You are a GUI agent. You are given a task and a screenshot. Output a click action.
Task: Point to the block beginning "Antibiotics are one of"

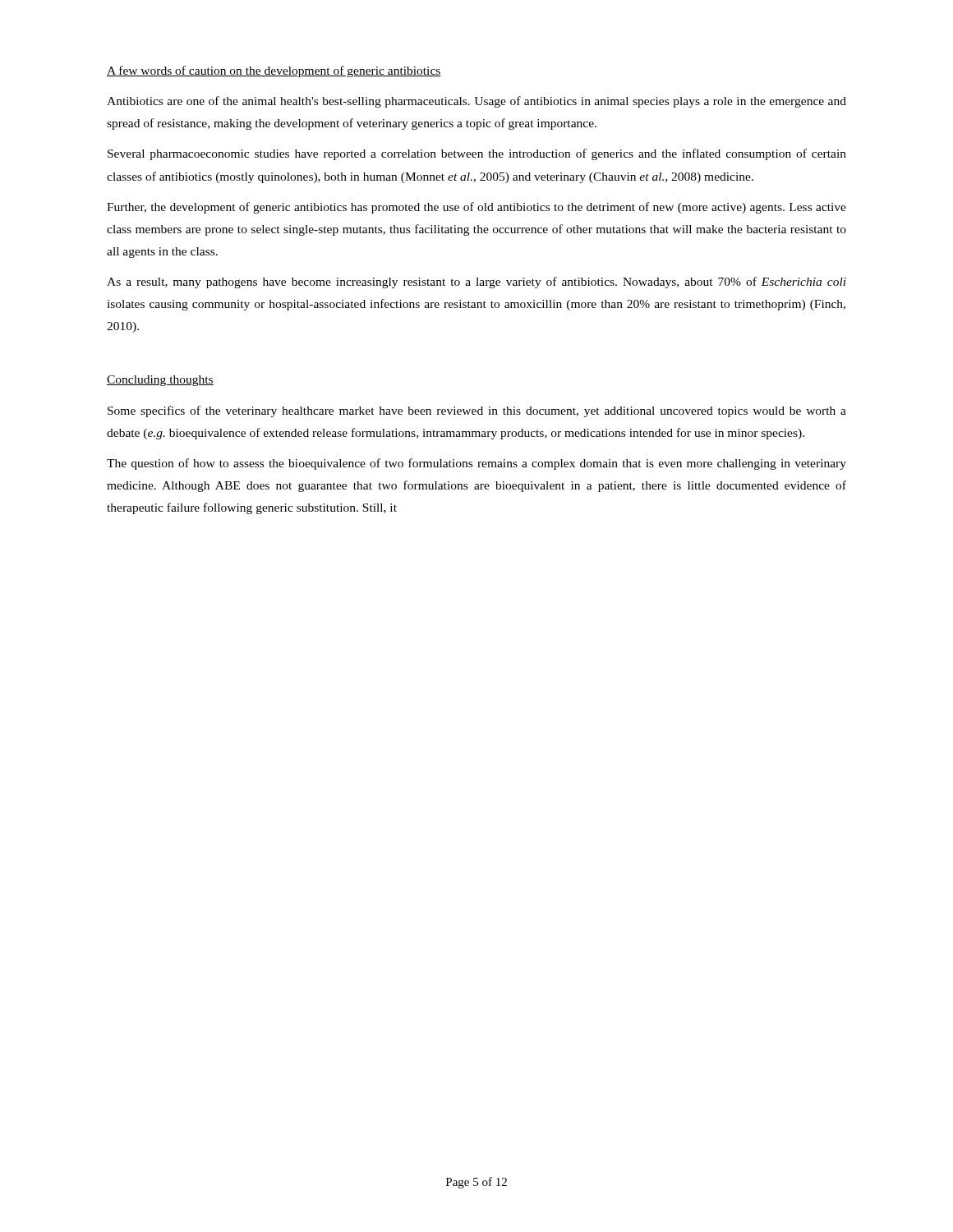[x=476, y=112]
